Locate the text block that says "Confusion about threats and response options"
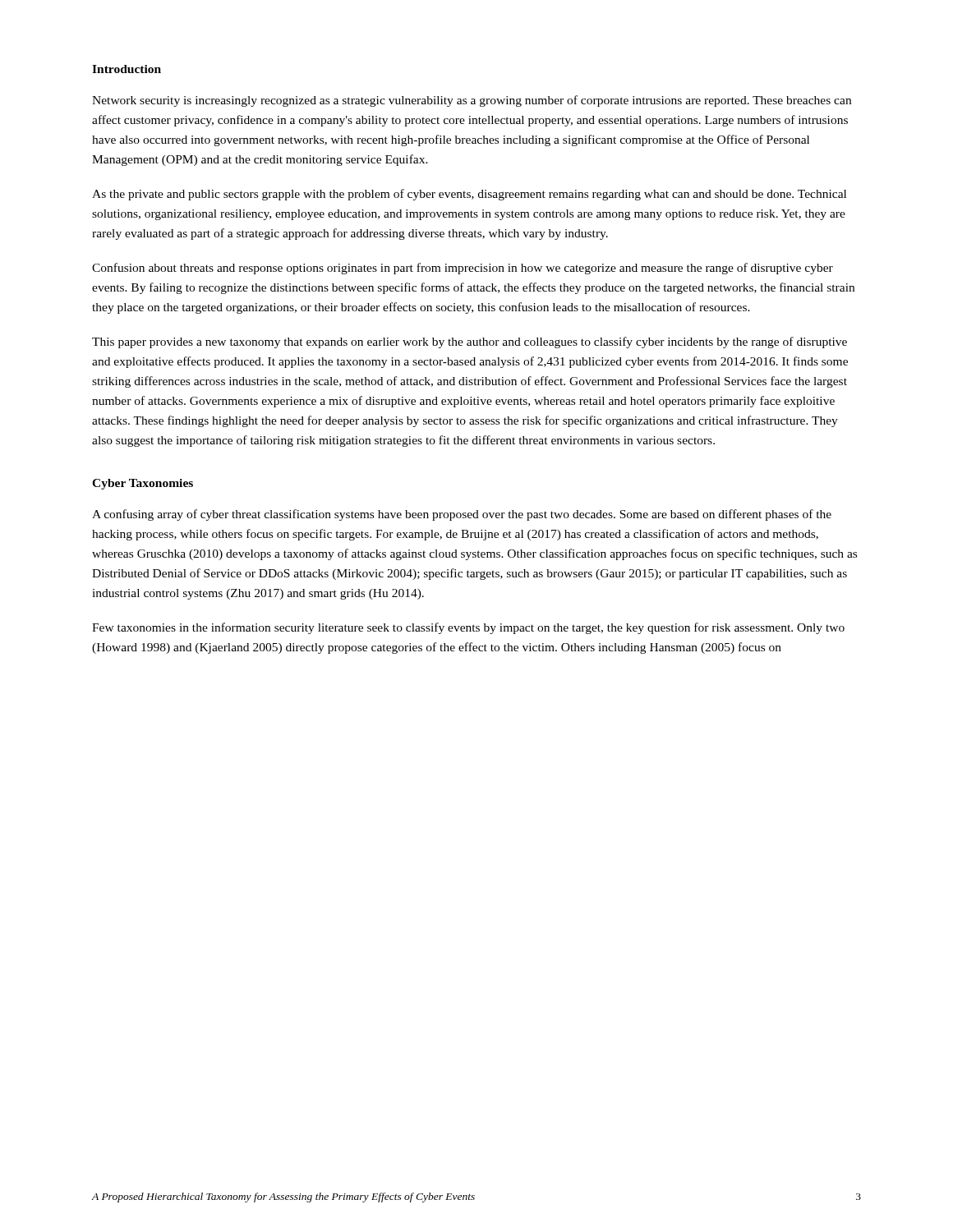This screenshot has width=953, height=1232. tap(473, 287)
